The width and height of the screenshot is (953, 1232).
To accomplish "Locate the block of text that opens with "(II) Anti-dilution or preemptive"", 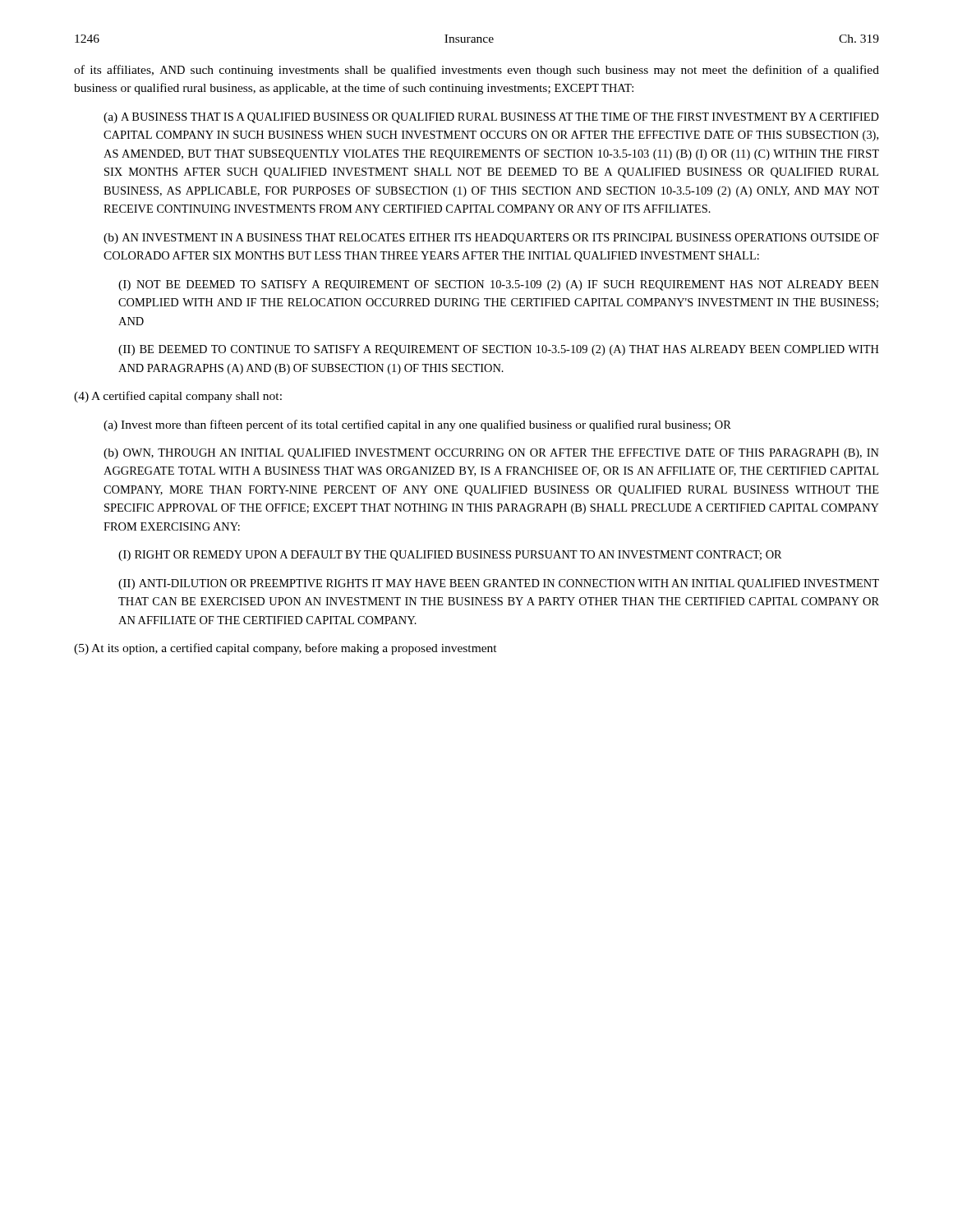I will pyautogui.click(x=499, y=601).
